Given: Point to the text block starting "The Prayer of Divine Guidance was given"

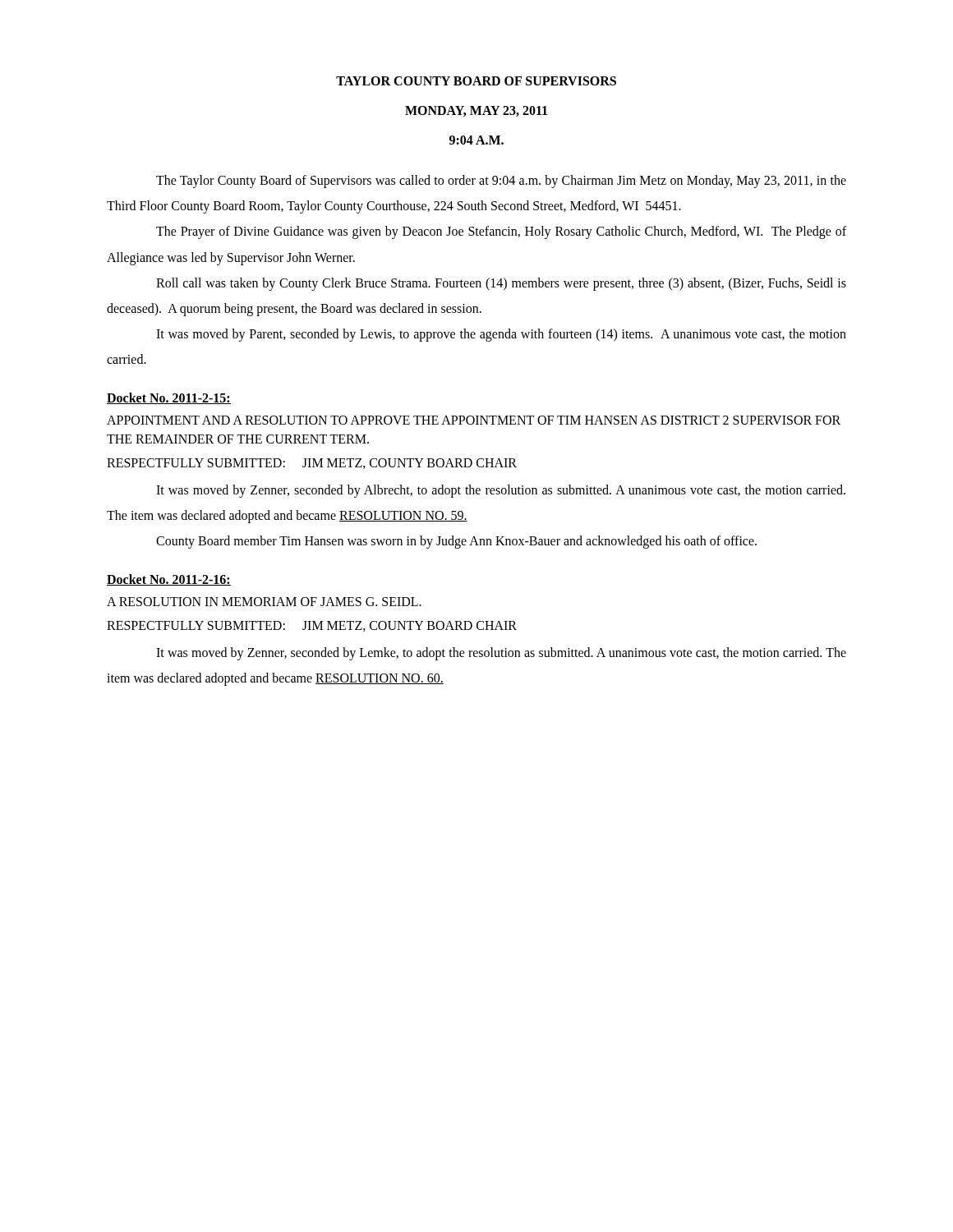Looking at the screenshot, I should click(476, 244).
